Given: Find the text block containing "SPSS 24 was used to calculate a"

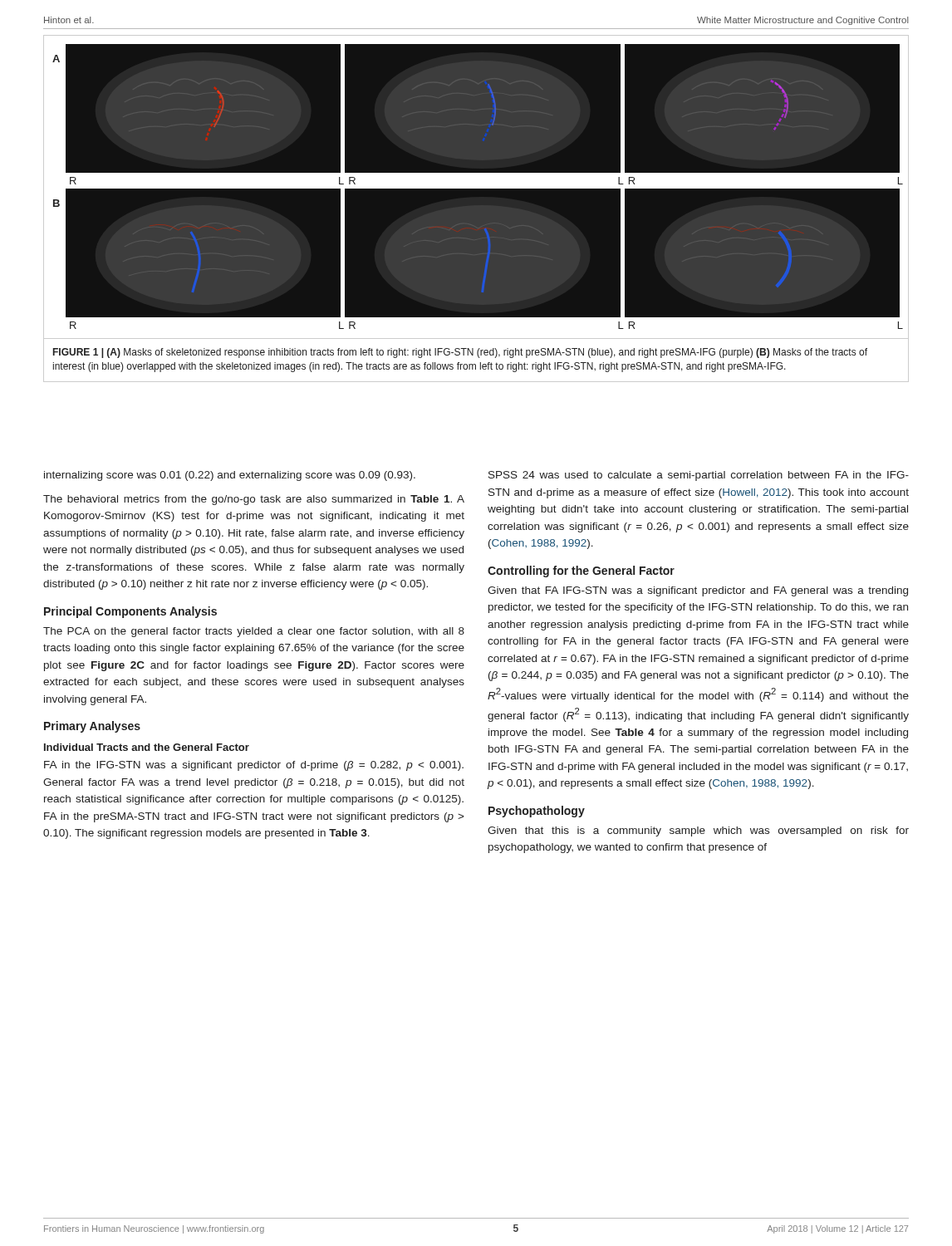Looking at the screenshot, I should tap(698, 509).
